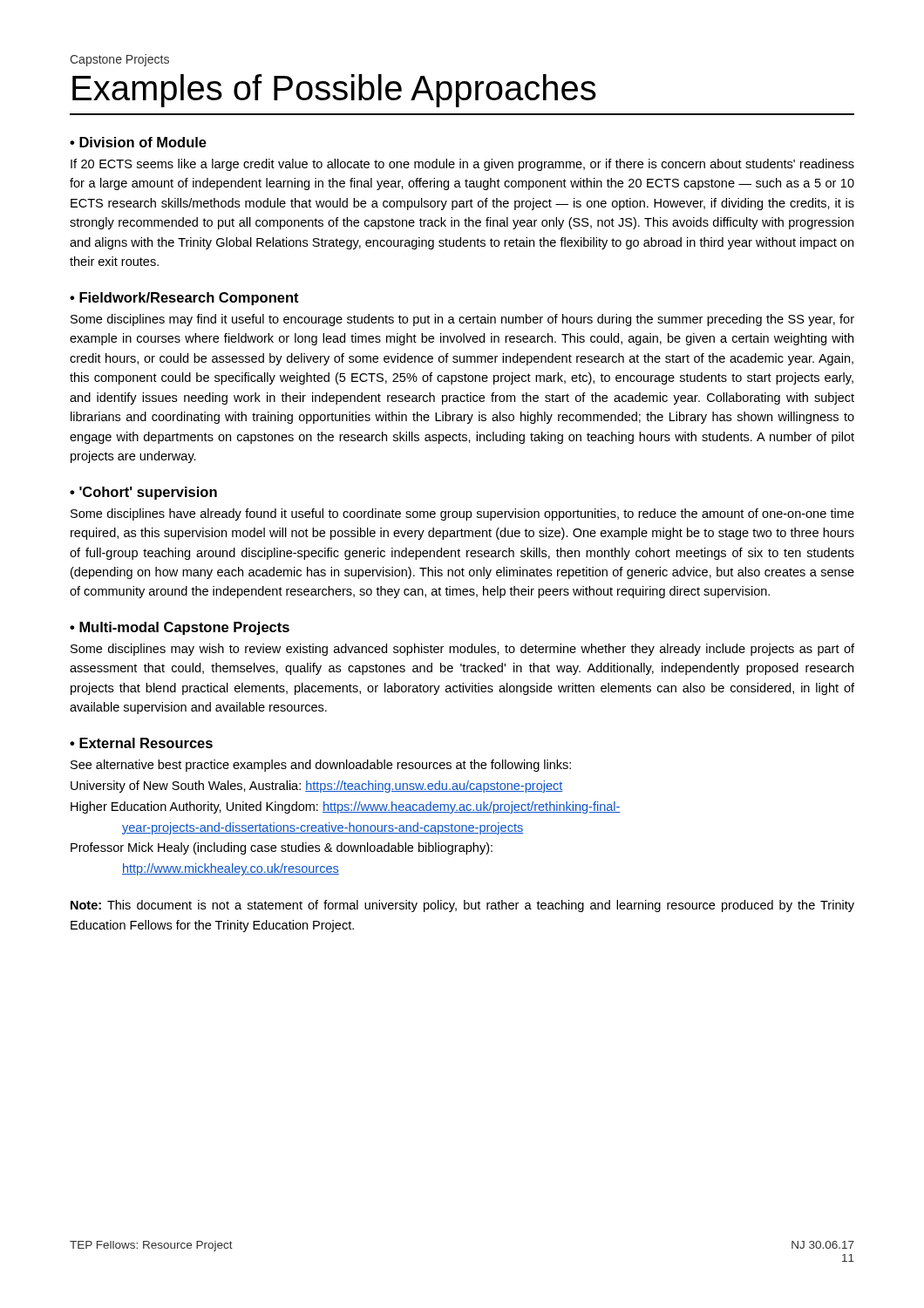Screen dimensions: 1308x924
Task: Point to the element starting "'Cohort' supervision"
Action: click(x=148, y=491)
